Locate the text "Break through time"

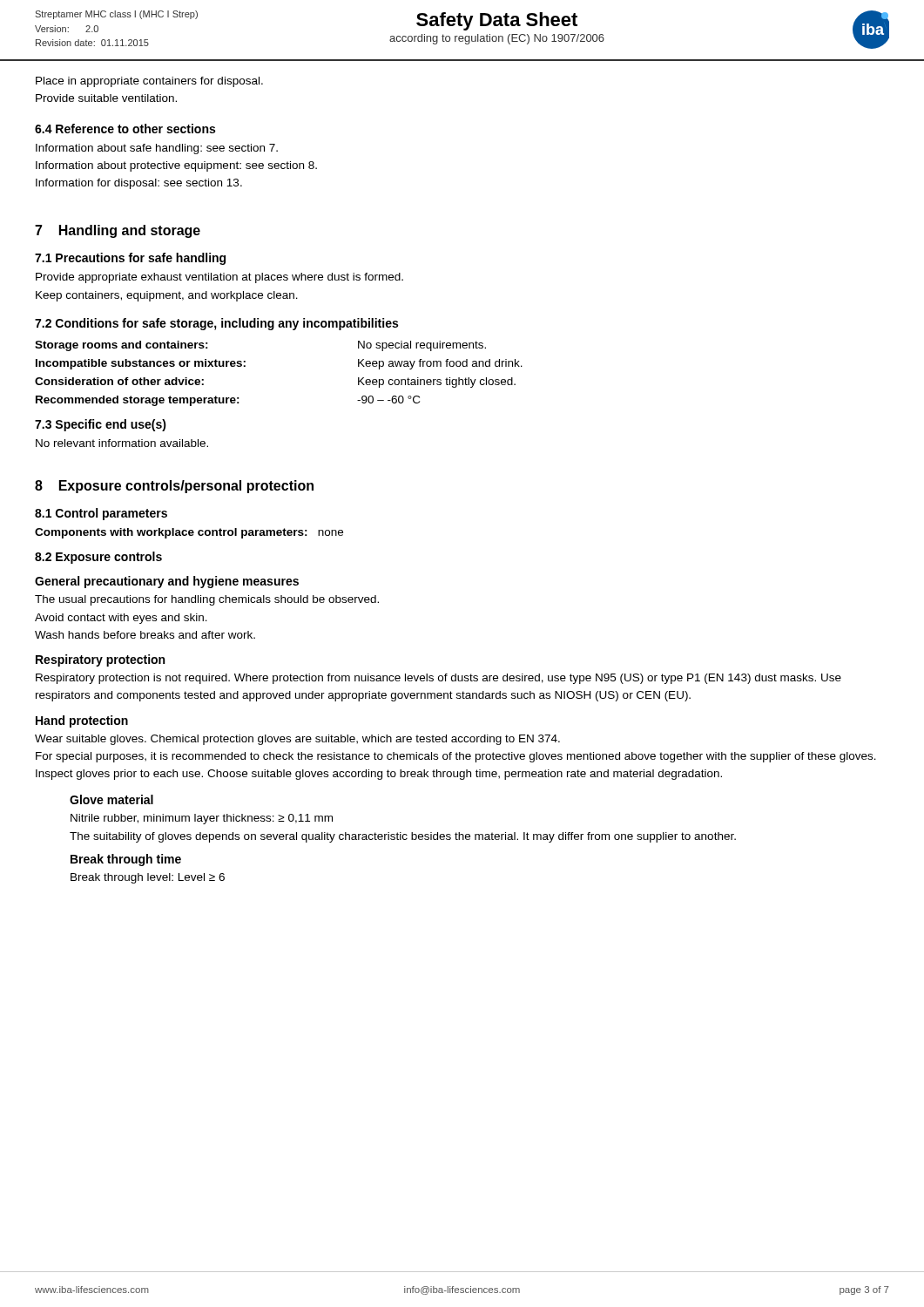click(126, 859)
